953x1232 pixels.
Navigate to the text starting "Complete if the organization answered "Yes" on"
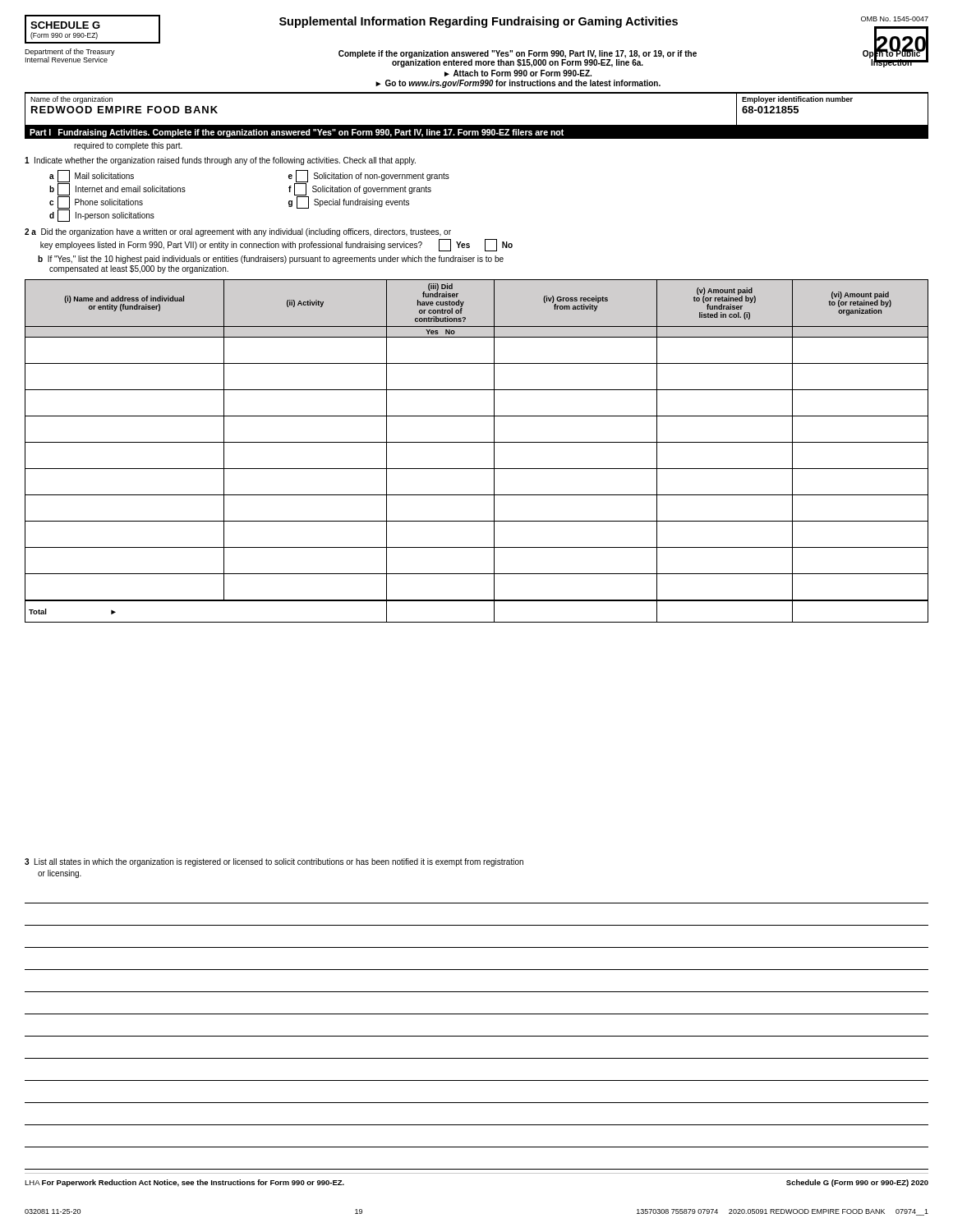point(518,58)
